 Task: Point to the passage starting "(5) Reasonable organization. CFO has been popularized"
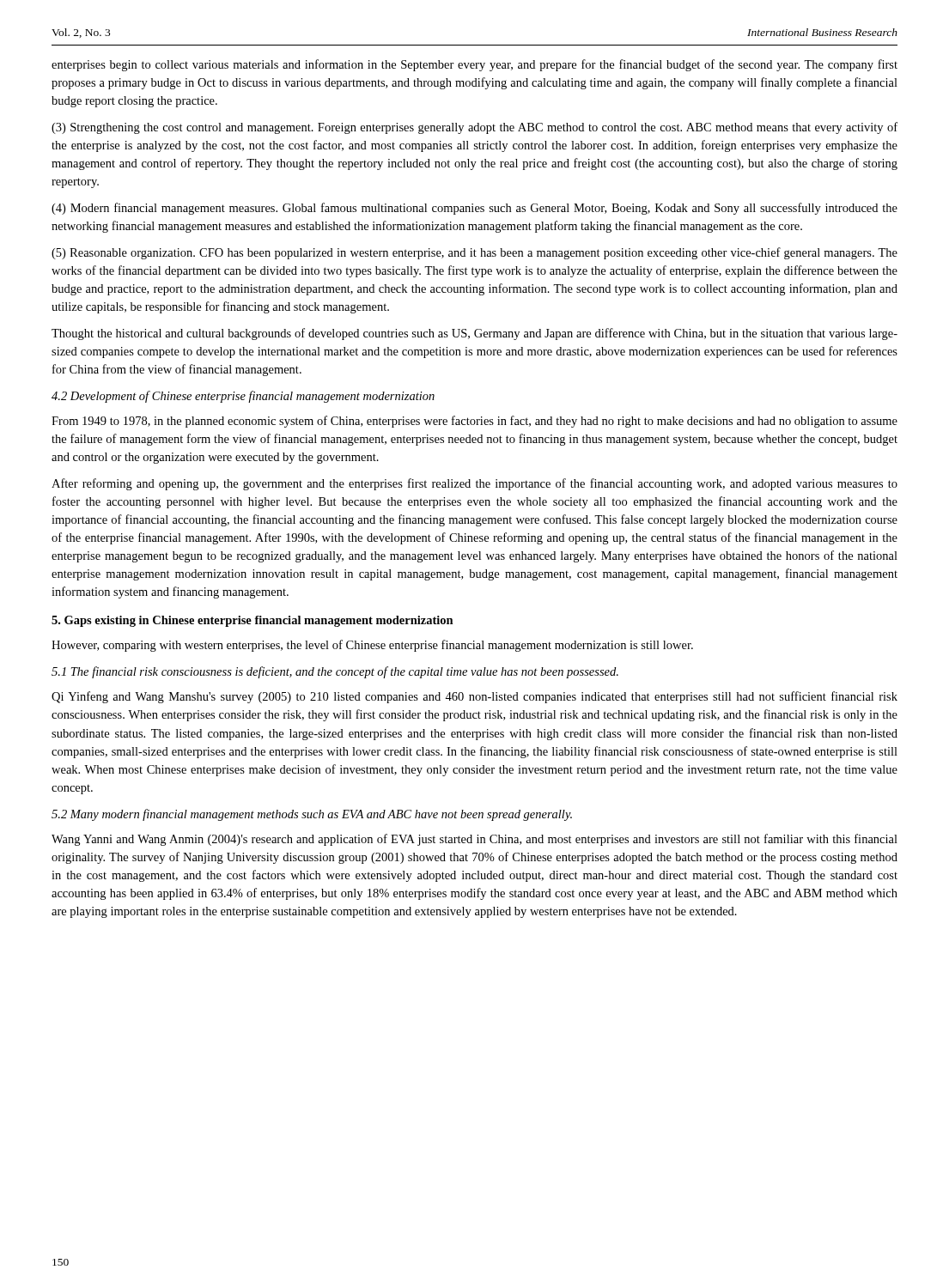pyautogui.click(x=474, y=280)
